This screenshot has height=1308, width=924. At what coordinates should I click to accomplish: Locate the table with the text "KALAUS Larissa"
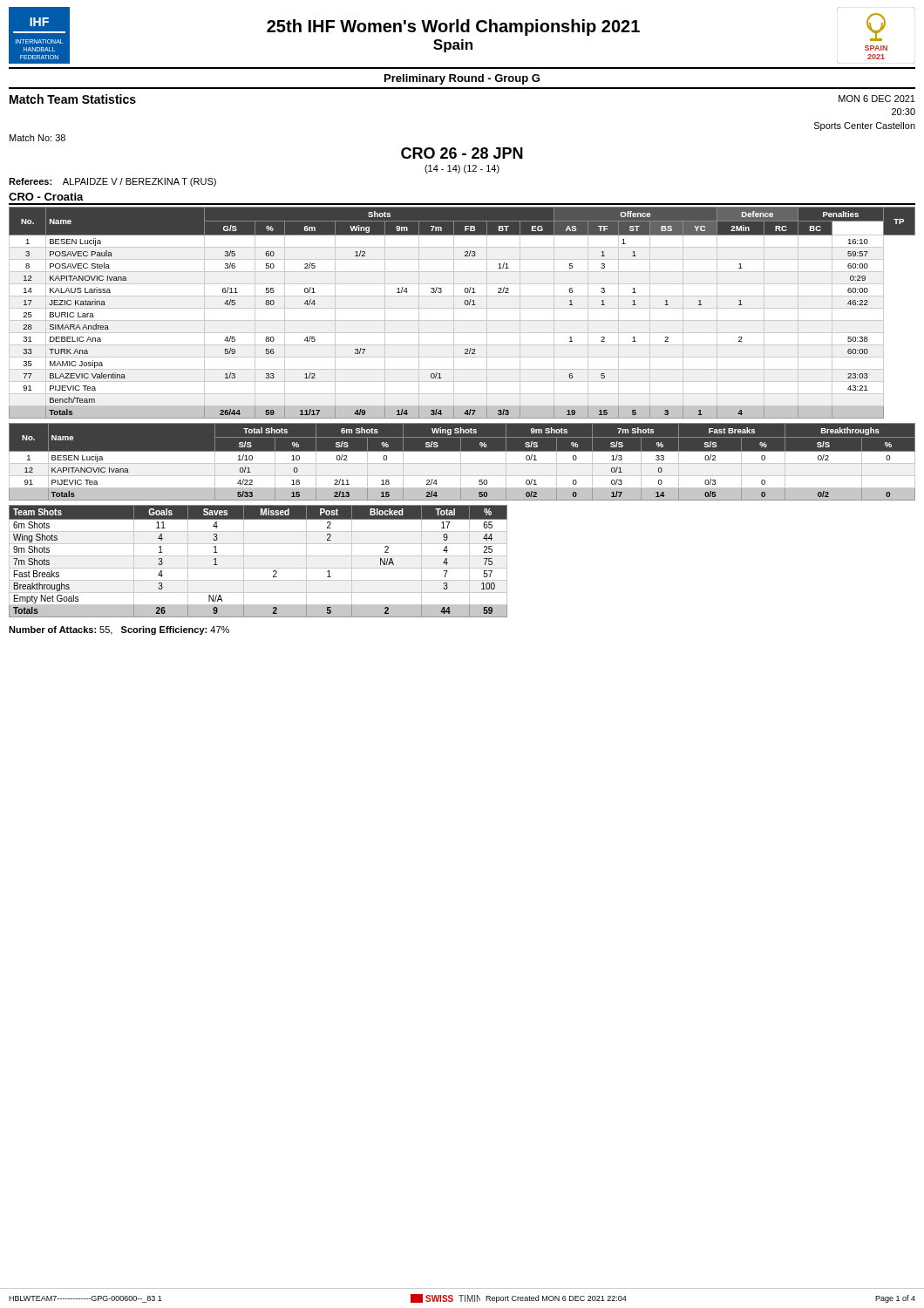[x=462, y=313]
